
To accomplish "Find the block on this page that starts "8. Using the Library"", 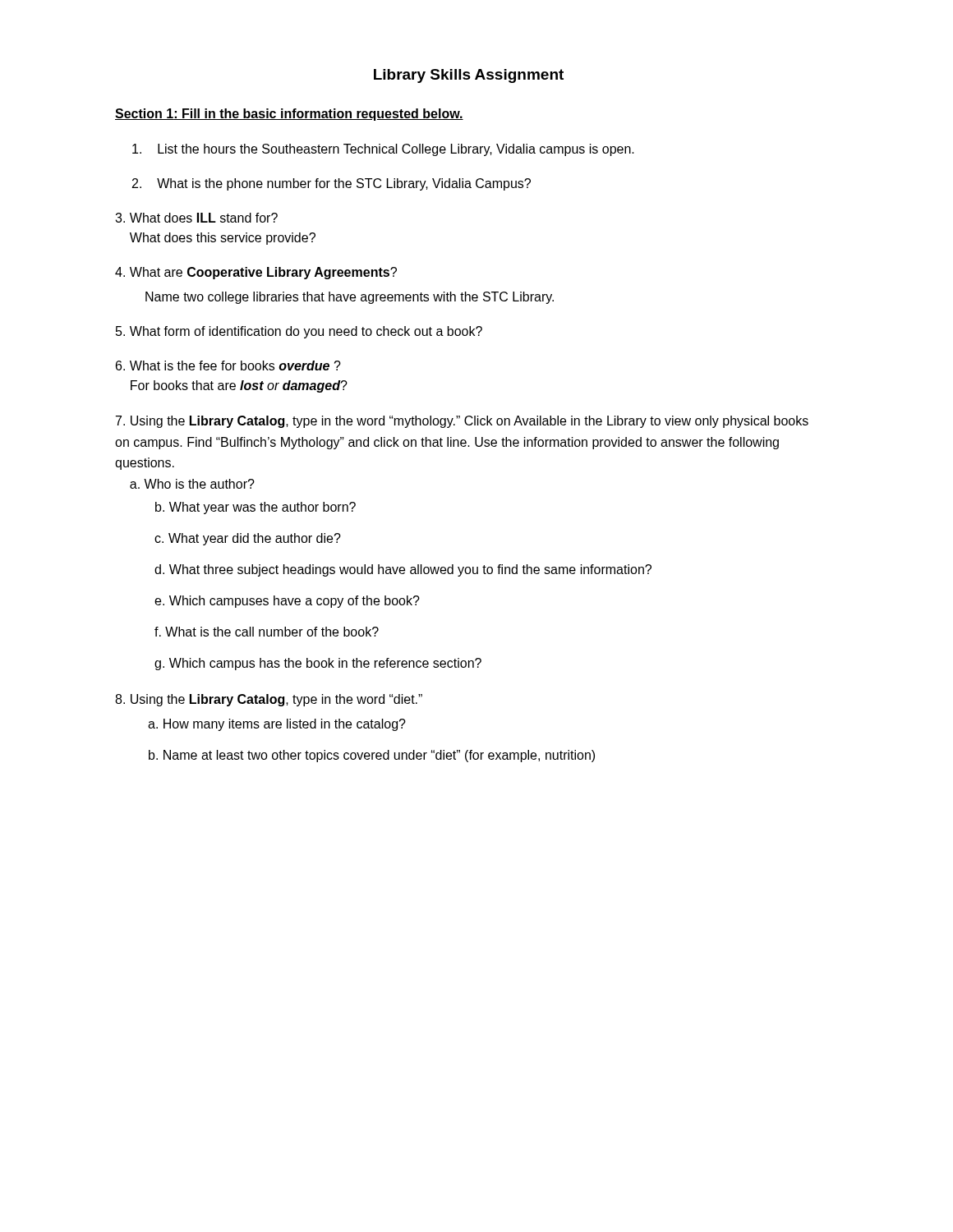I will click(269, 700).
